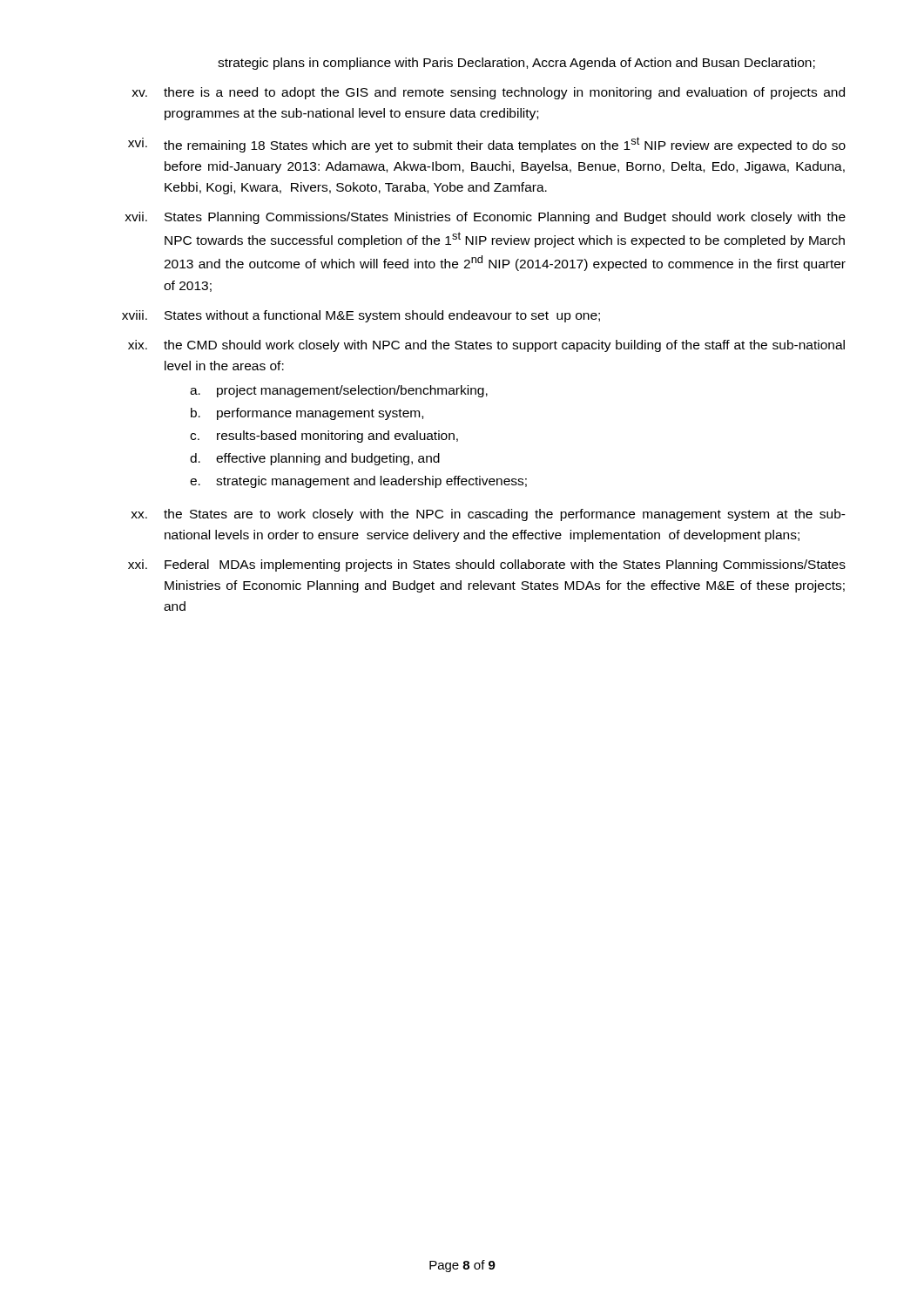This screenshot has width=924, height=1307.
Task: Click the passage that begins "xx. the States are to work closely"
Action: coord(462,524)
